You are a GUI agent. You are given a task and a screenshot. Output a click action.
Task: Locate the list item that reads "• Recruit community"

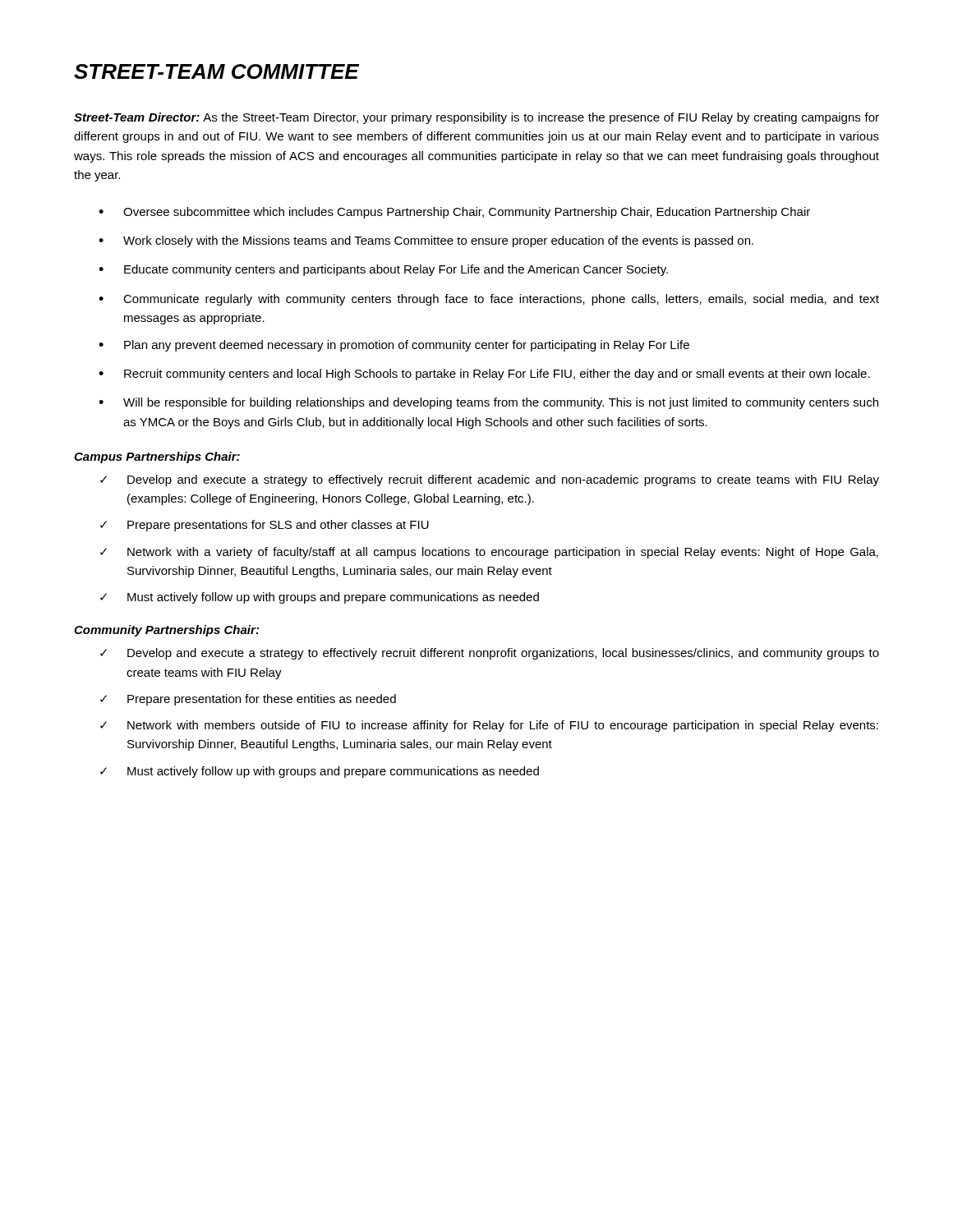489,374
